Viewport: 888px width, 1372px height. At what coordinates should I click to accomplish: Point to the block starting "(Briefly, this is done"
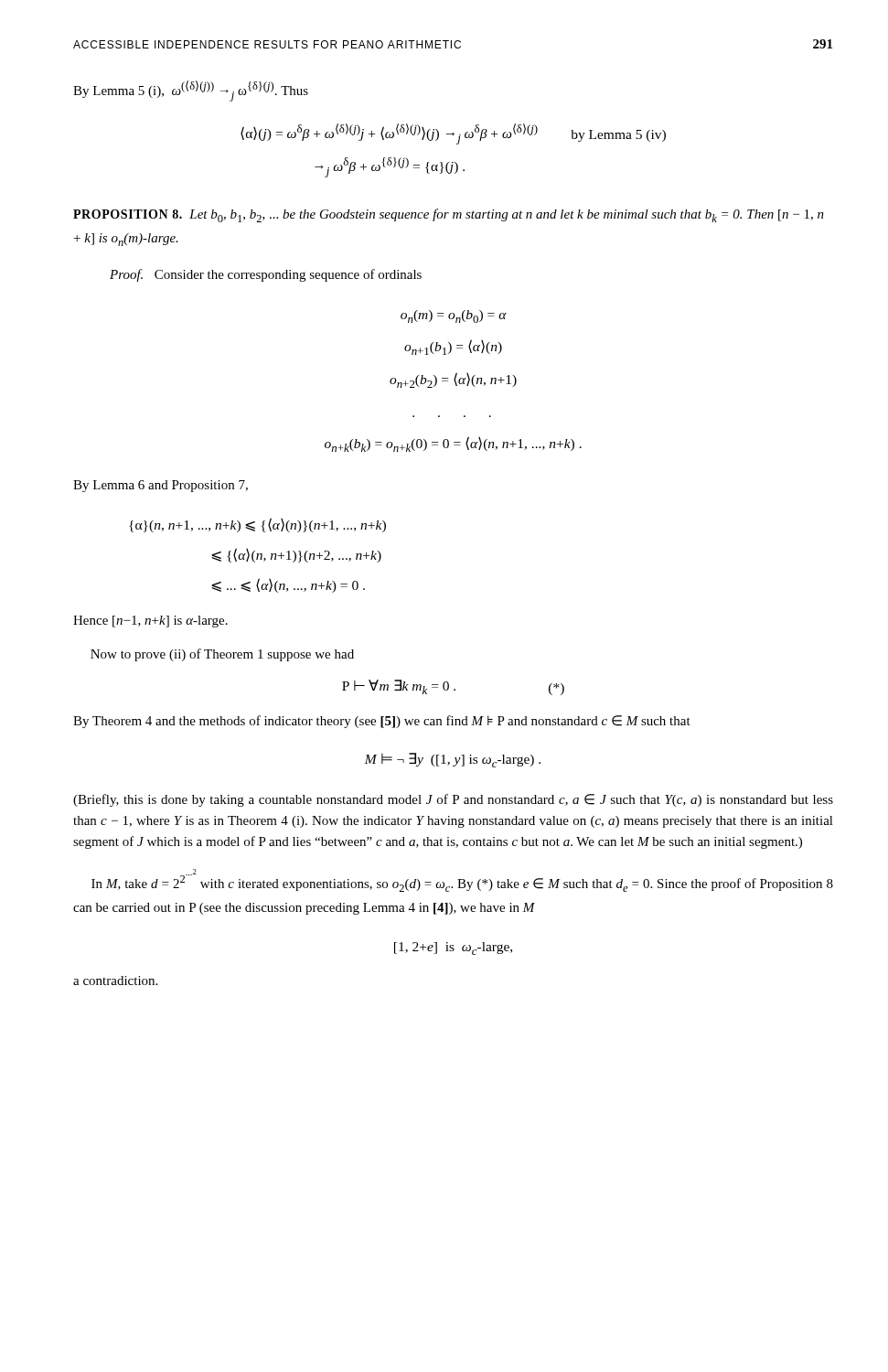point(453,820)
